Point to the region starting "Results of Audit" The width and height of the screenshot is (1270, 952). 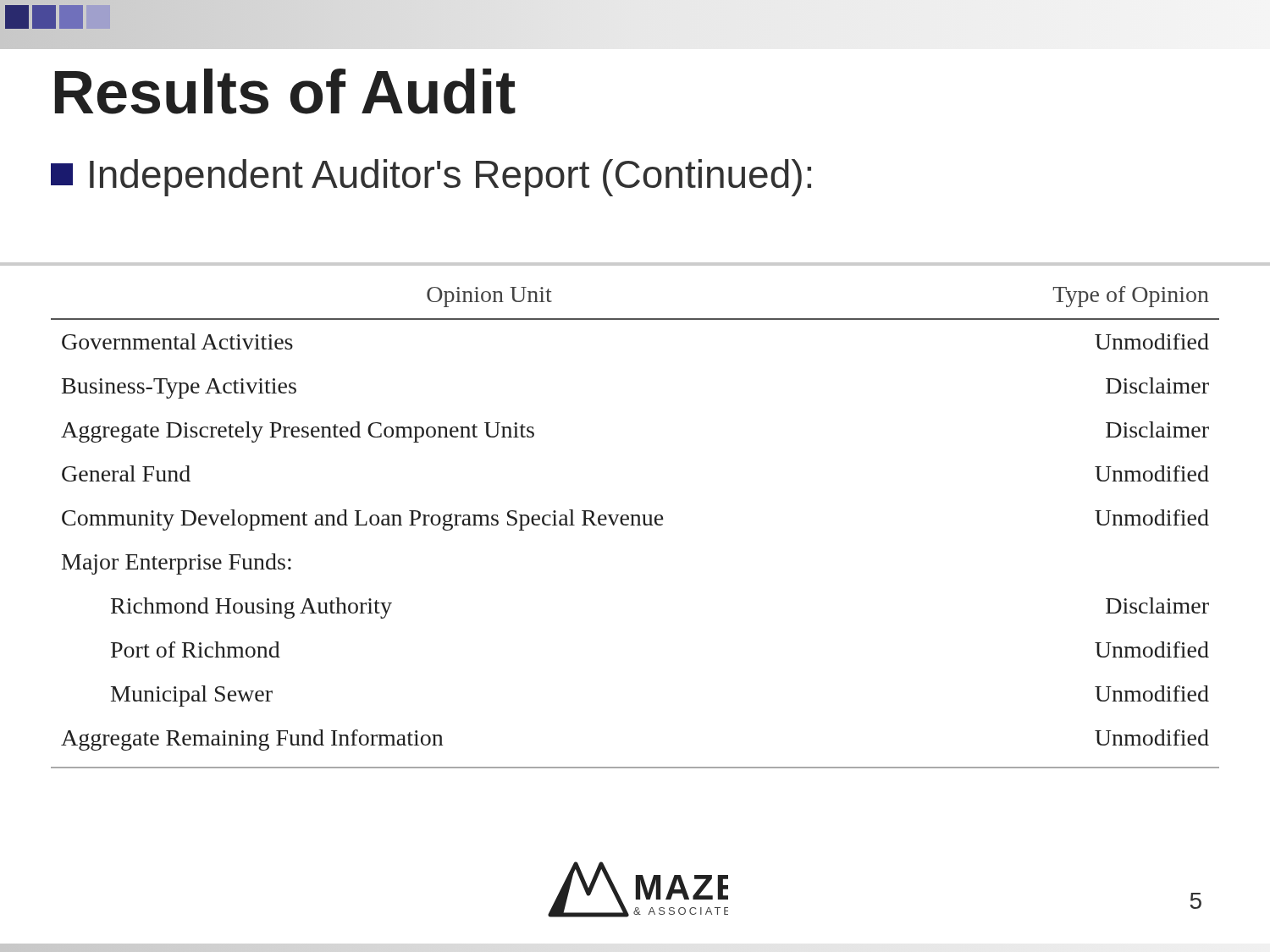[x=283, y=93]
